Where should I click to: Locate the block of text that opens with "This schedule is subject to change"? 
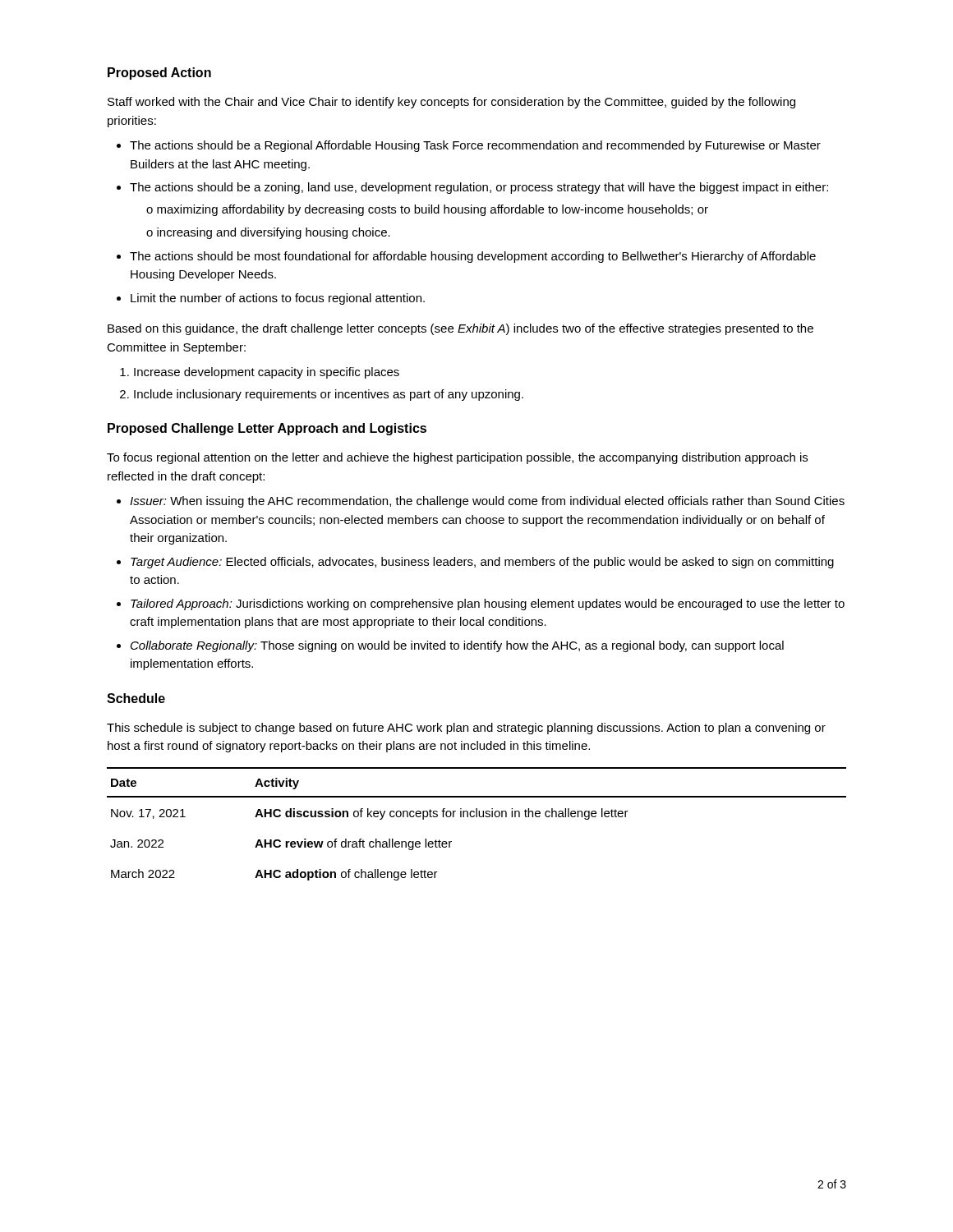(476, 737)
